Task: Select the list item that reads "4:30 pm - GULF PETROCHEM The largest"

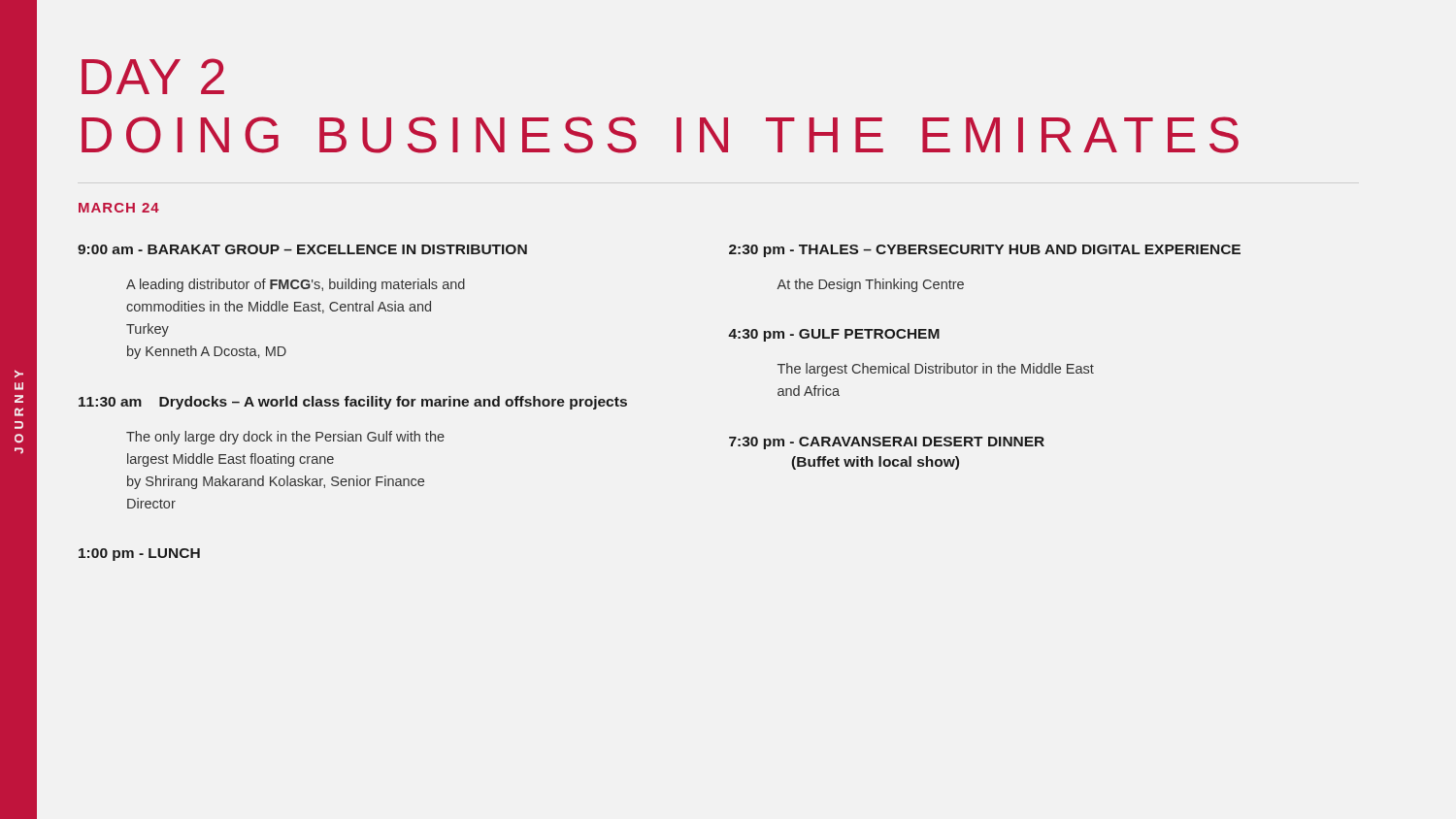Action: coord(1053,363)
